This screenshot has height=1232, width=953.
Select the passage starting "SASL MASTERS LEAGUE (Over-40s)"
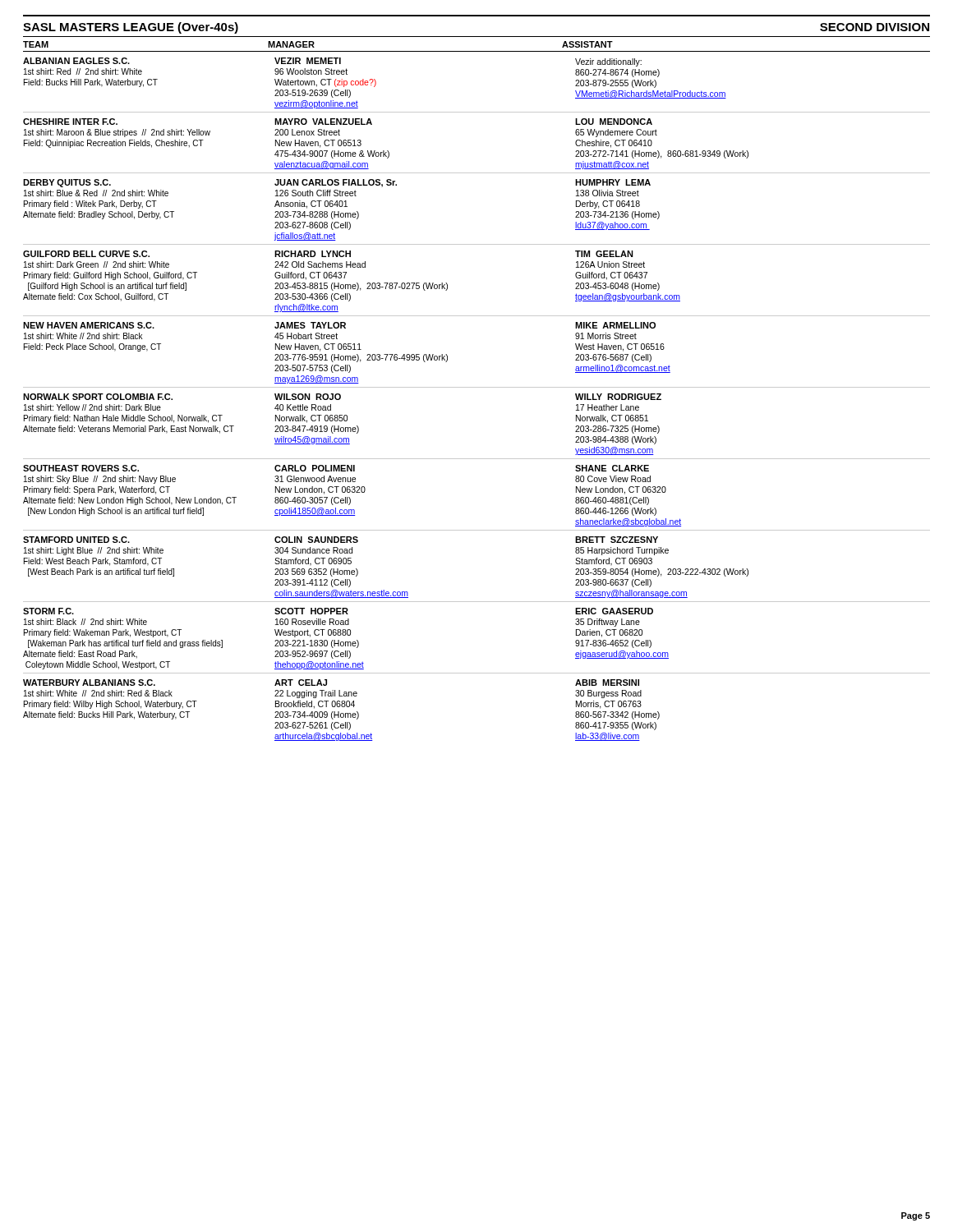(476, 27)
